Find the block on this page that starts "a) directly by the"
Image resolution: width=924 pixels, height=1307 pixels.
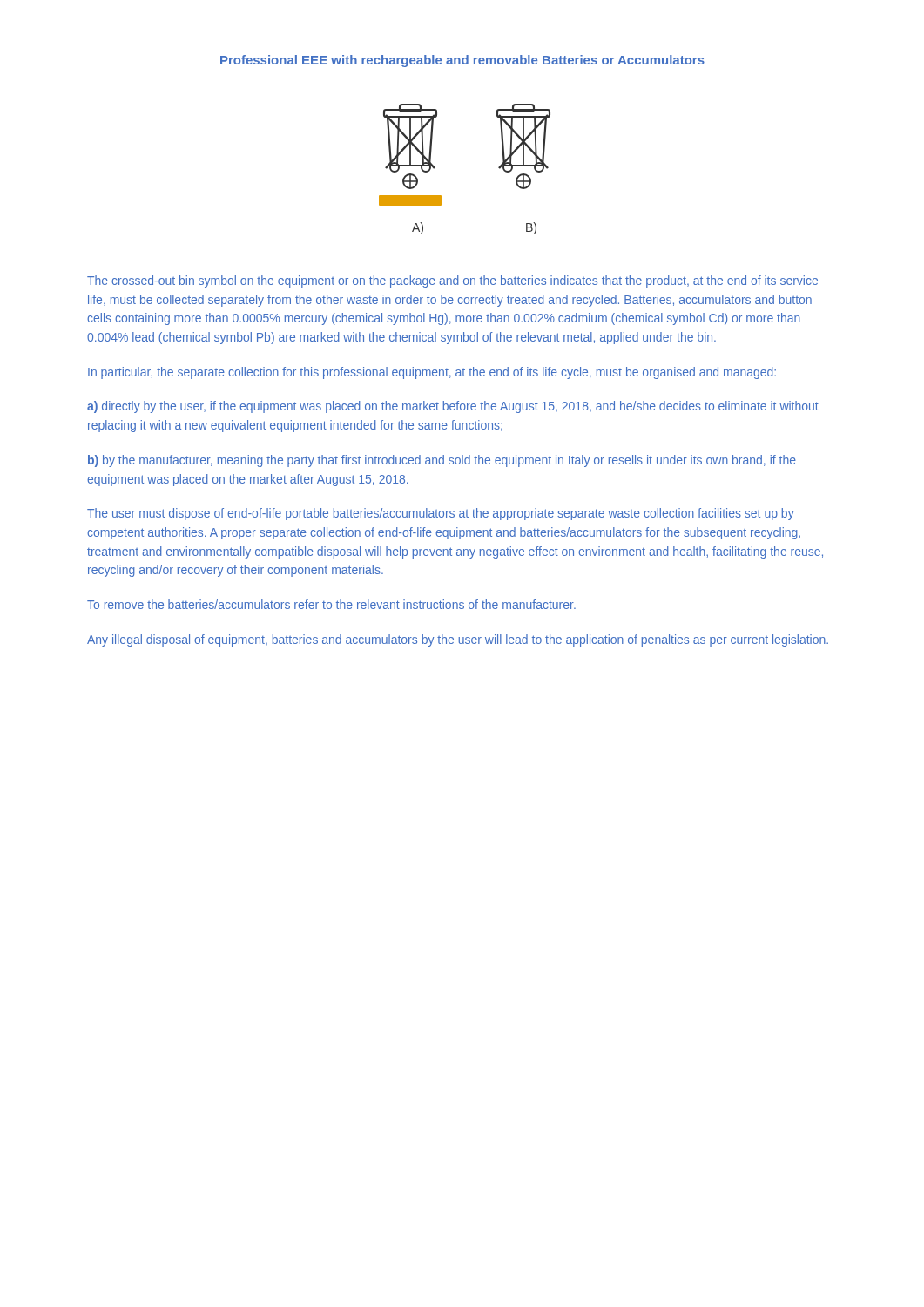[453, 416]
